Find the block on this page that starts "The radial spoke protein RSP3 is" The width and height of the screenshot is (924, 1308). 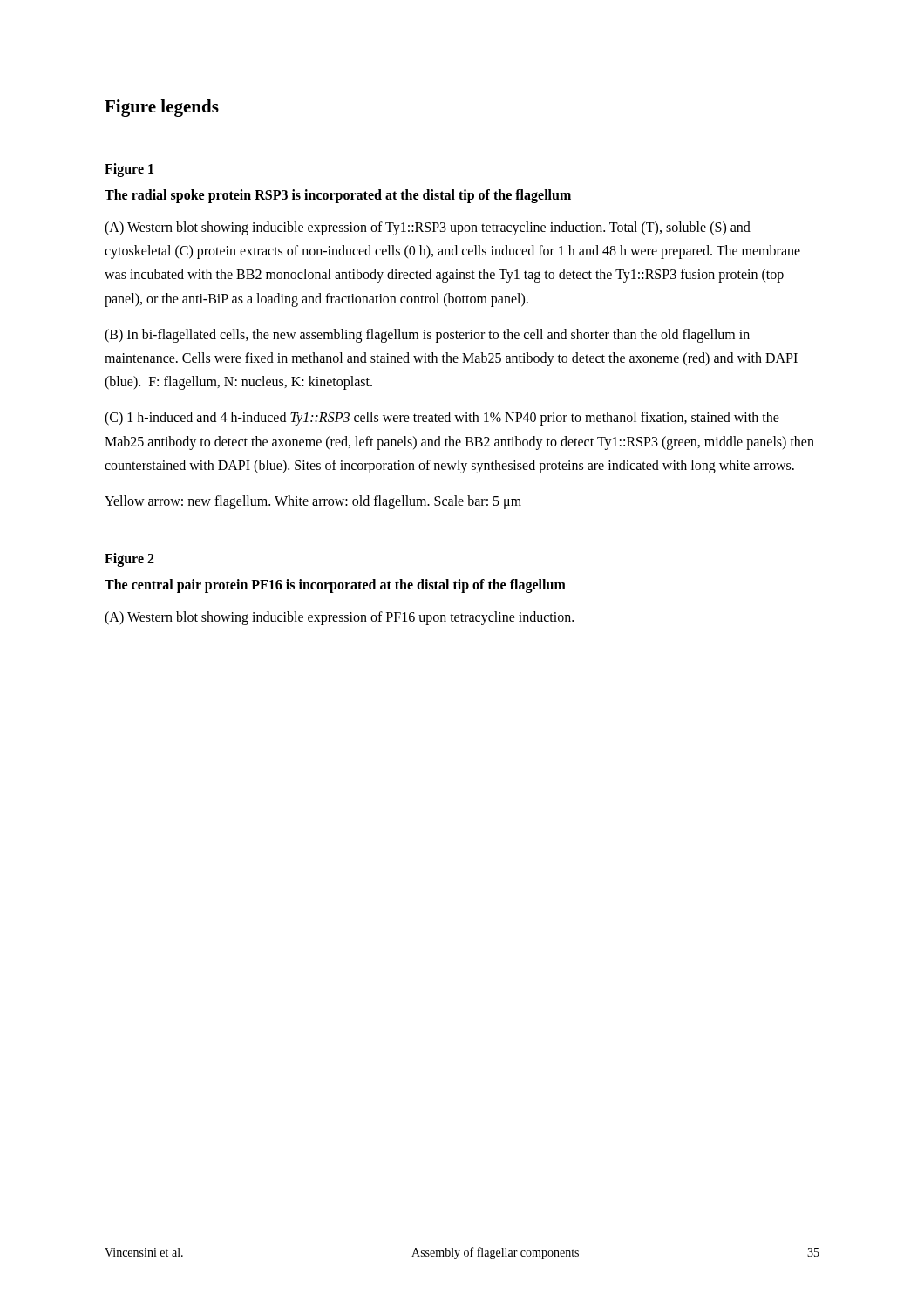click(338, 195)
